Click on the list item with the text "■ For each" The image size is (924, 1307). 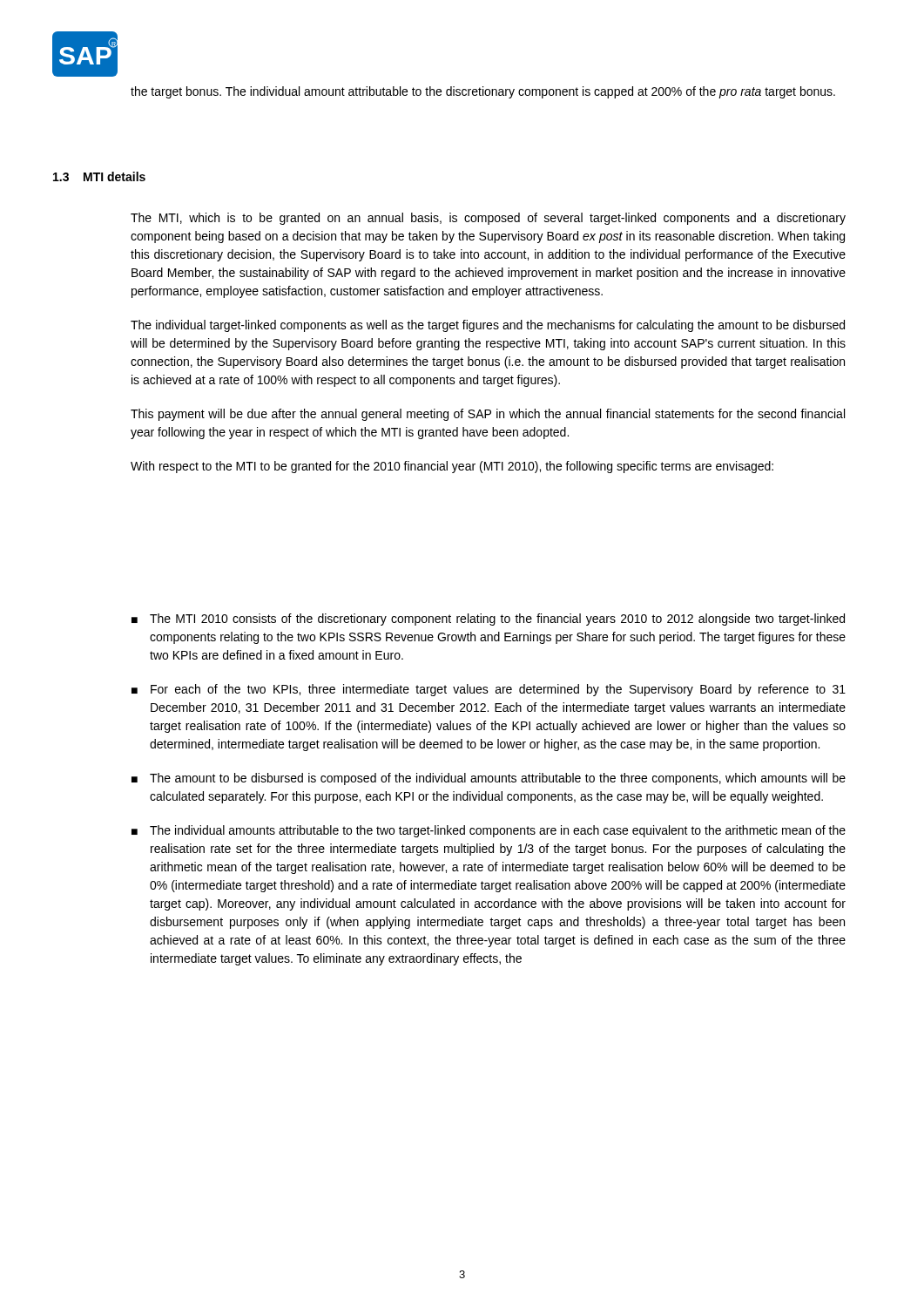[488, 717]
